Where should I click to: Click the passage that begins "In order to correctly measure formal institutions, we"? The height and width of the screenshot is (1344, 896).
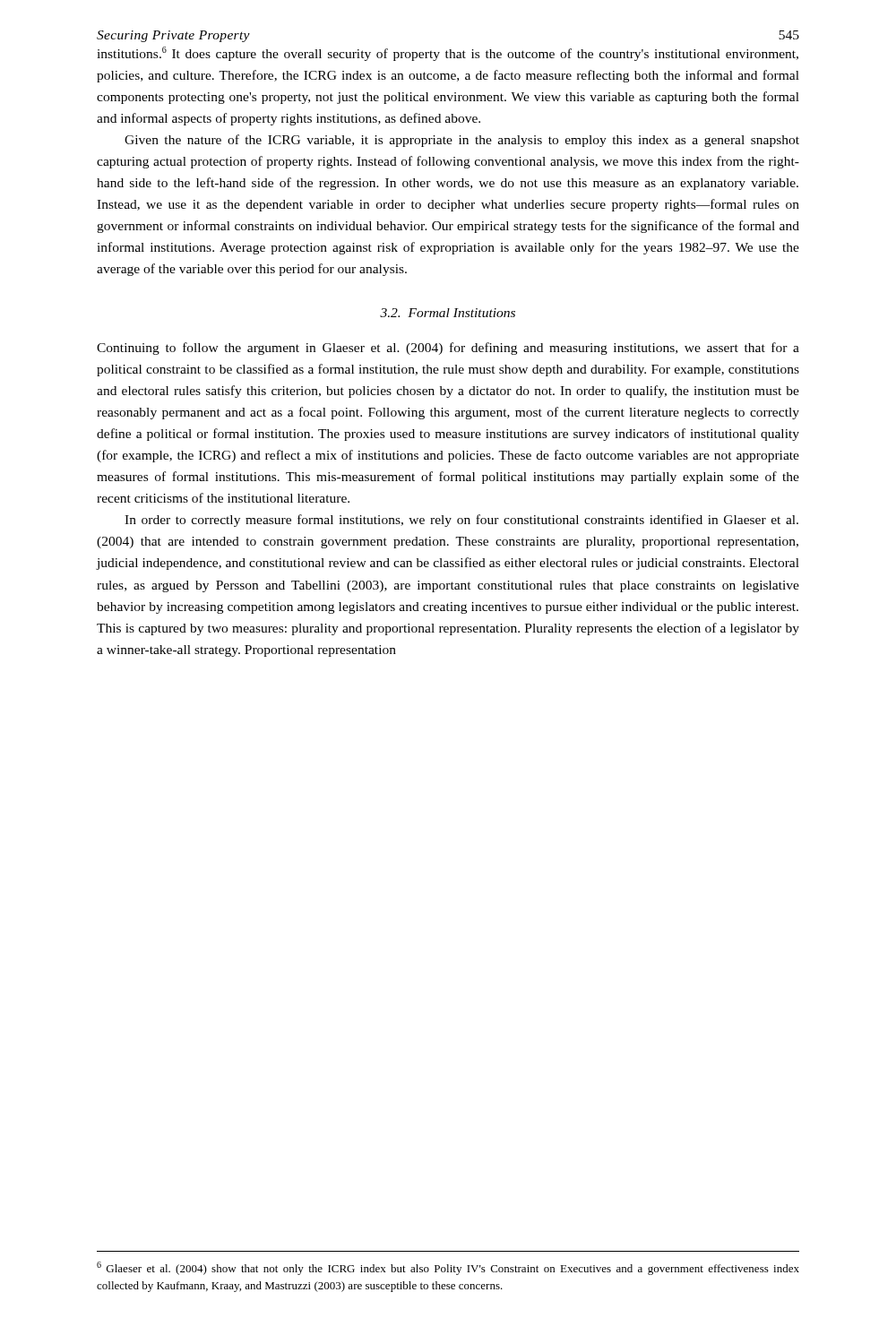(448, 585)
